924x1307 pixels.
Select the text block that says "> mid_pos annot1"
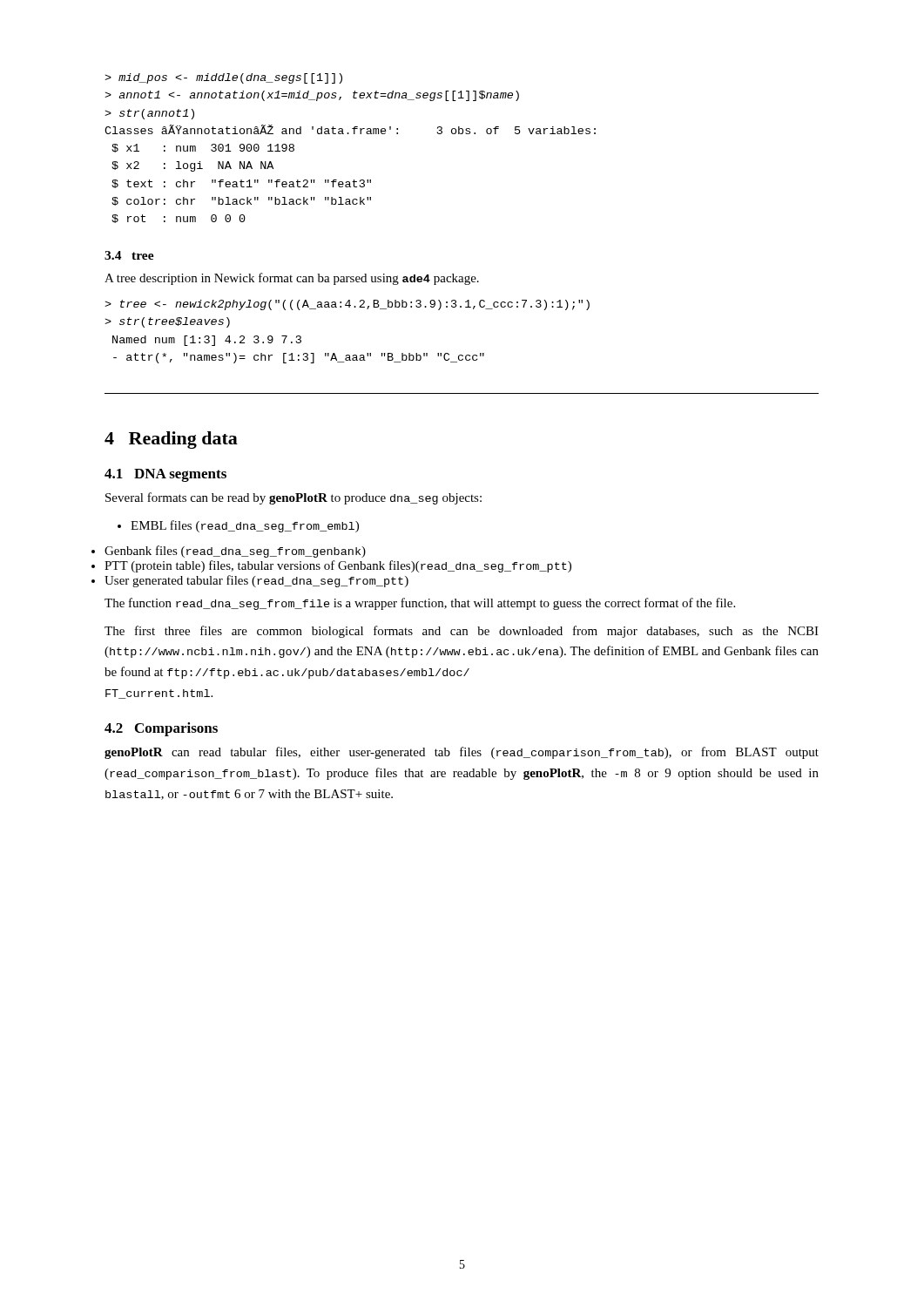click(223, 78)
